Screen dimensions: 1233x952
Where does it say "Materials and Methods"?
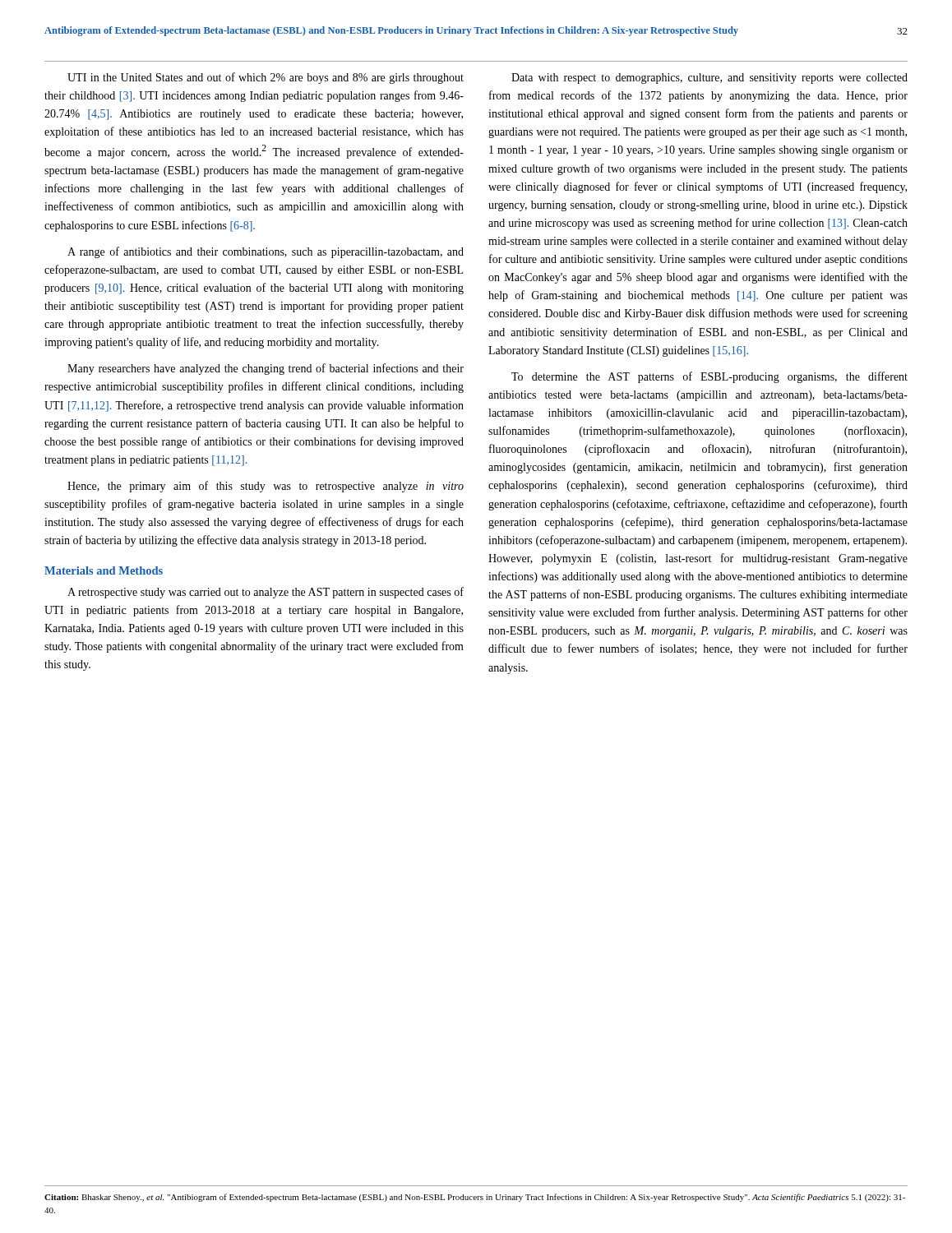[x=104, y=571]
